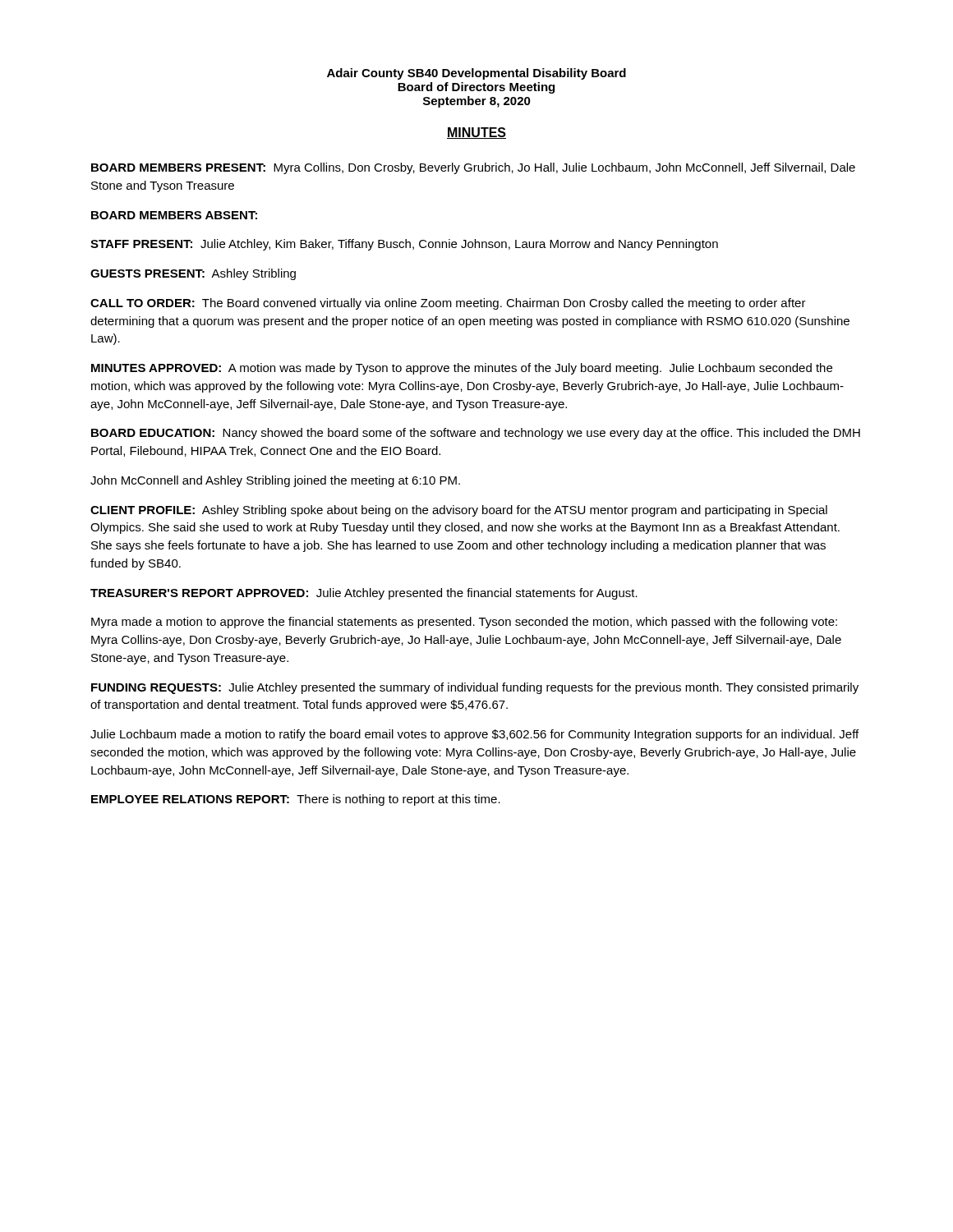Find the title
The width and height of the screenshot is (953, 1232).
[476, 87]
